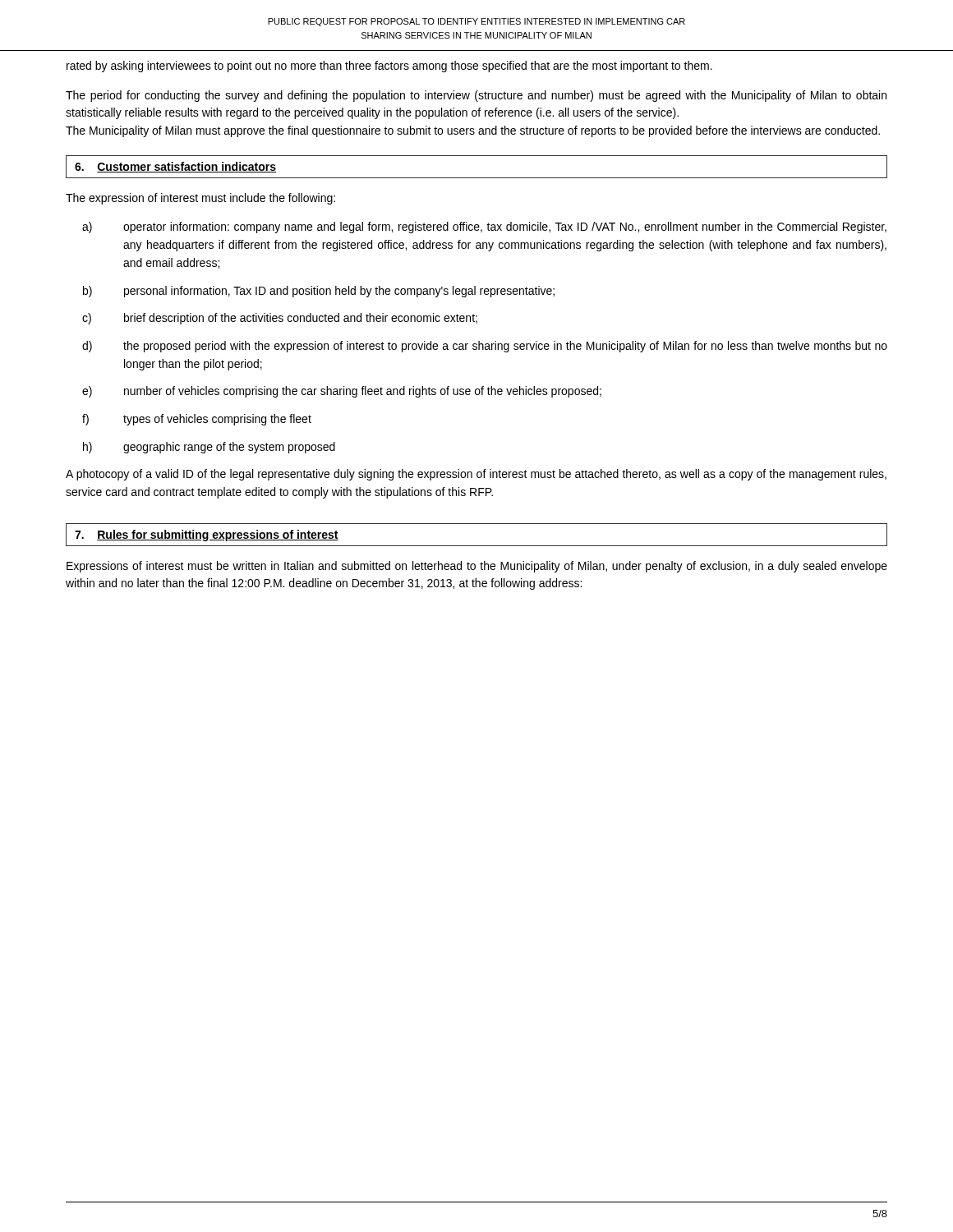Select the text block starting "Expressions of interest must"
The height and width of the screenshot is (1232, 953).
point(476,575)
